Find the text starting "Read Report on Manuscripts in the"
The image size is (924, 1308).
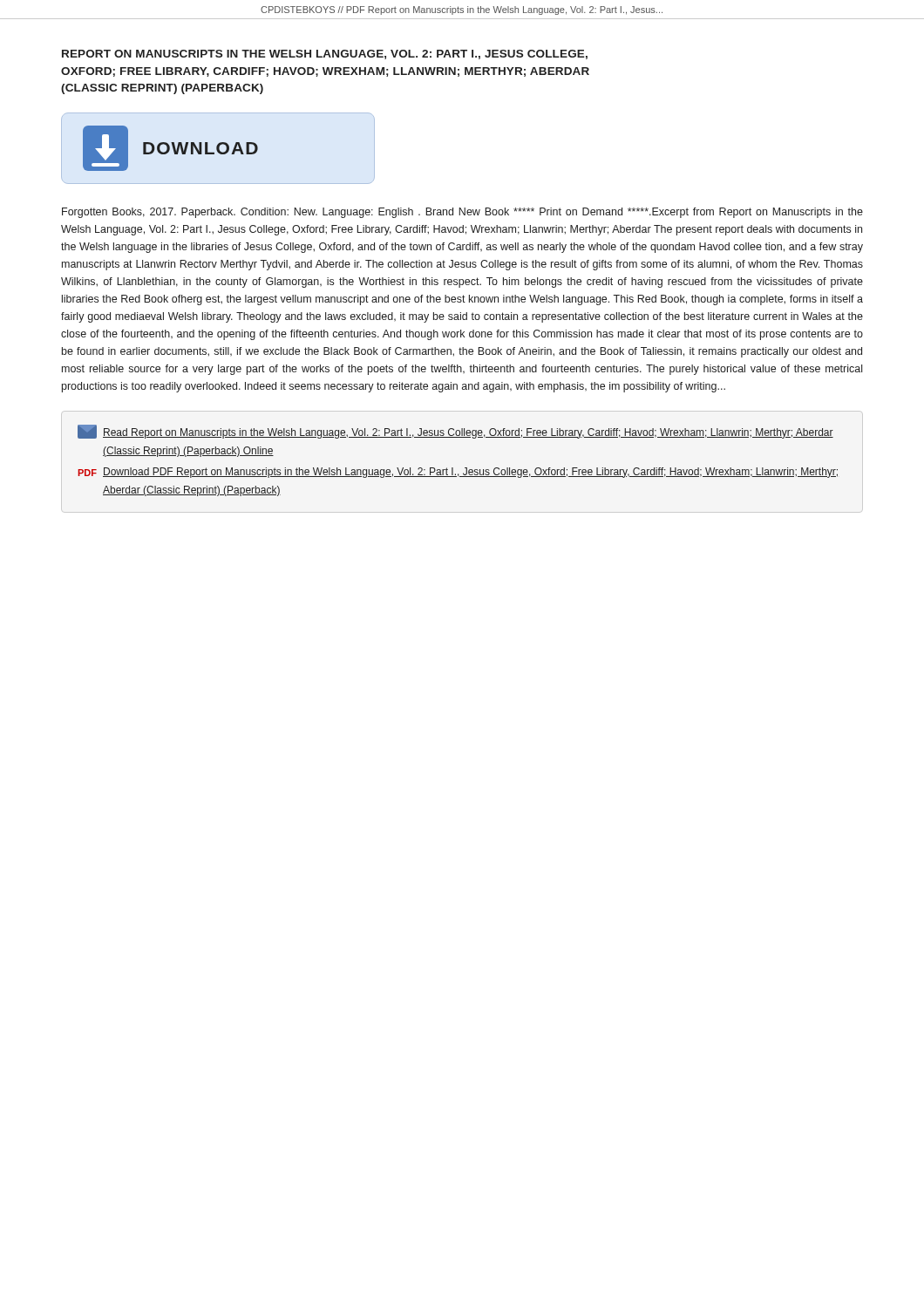click(462, 461)
